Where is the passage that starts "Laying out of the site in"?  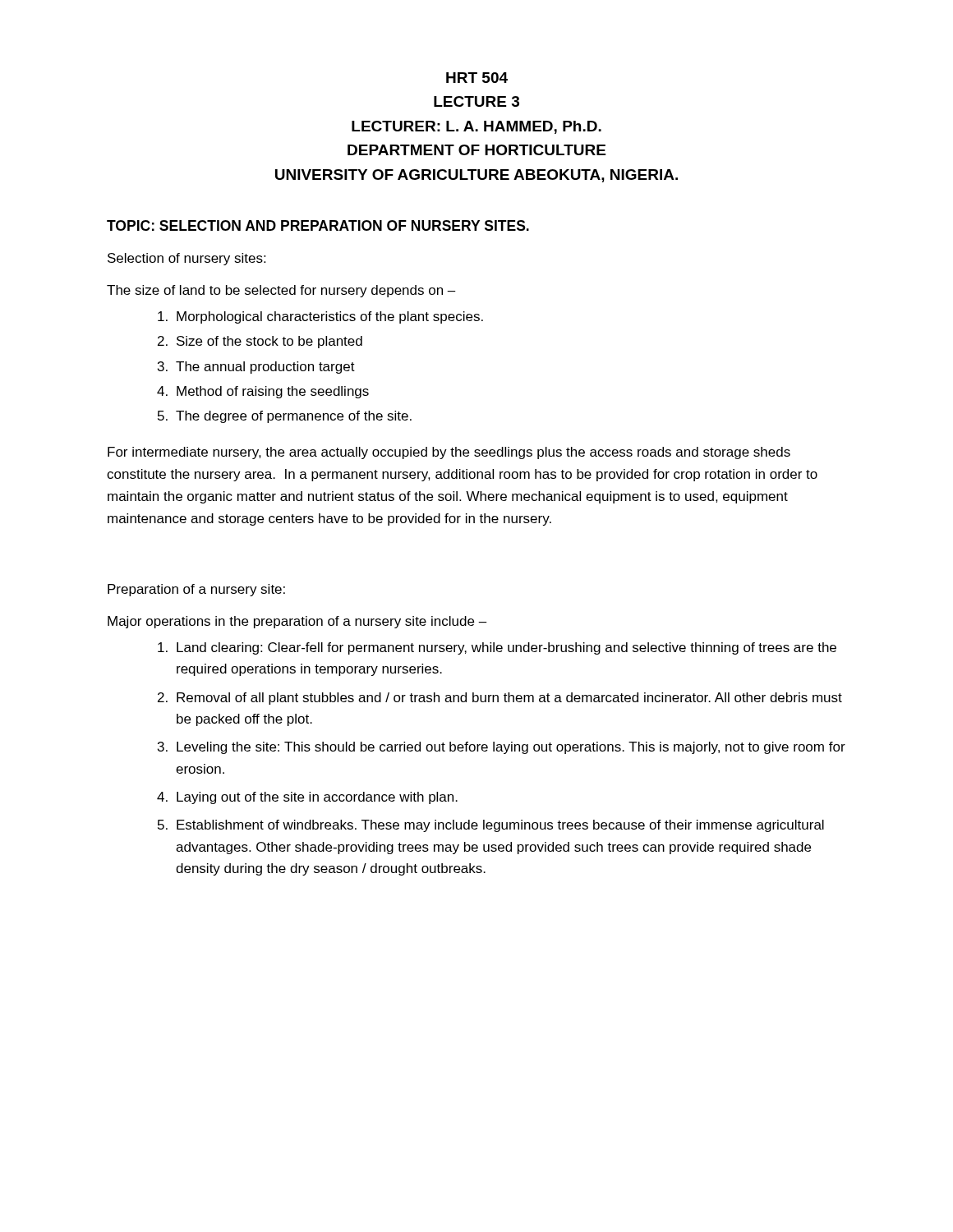pyautogui.click(x=317, y=797)
